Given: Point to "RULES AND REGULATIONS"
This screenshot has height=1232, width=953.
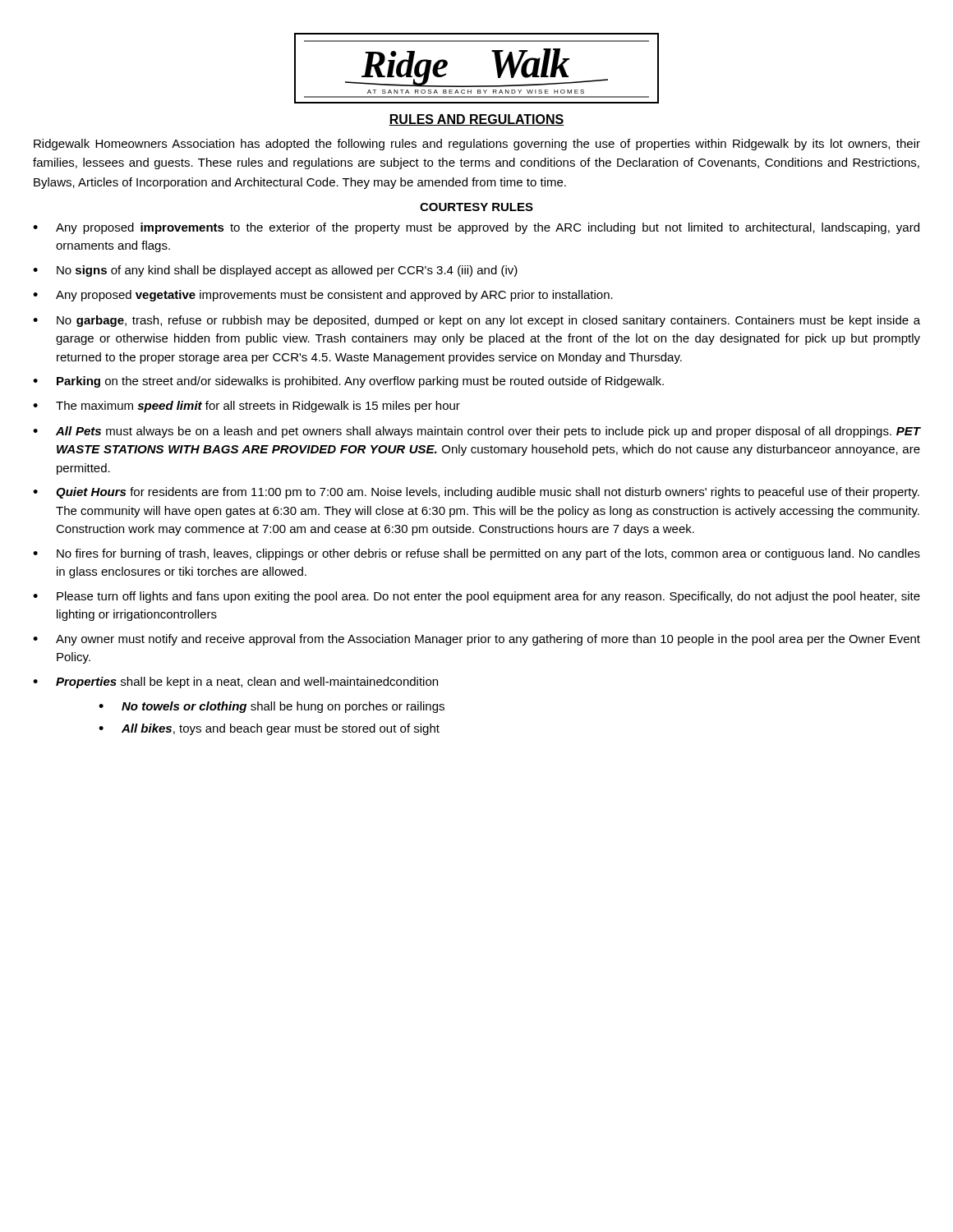Looking at the screenshot, I should pos(476,120).
